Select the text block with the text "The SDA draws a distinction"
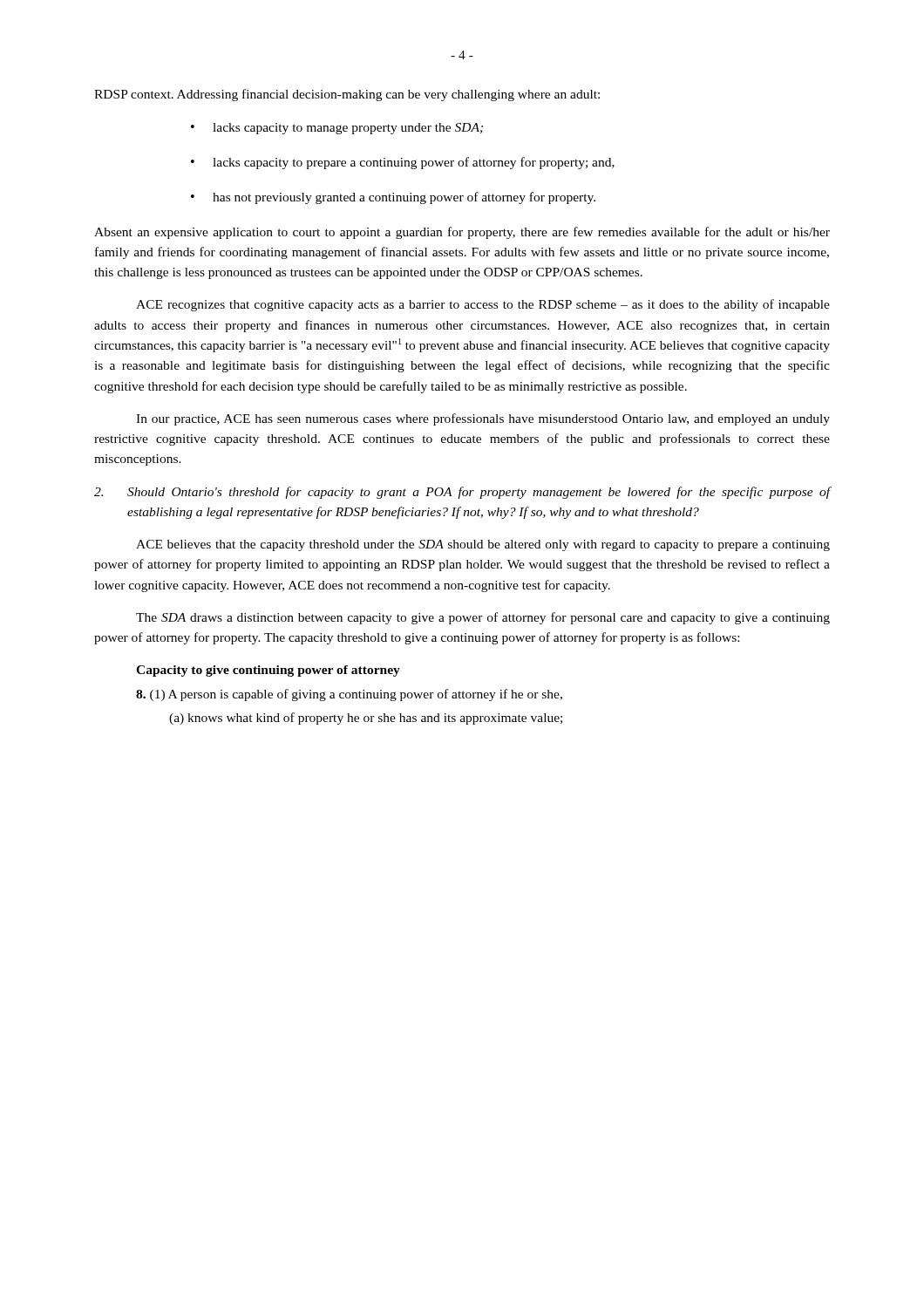Screen dimensions: 1308x924 click(x=462, y=627)
